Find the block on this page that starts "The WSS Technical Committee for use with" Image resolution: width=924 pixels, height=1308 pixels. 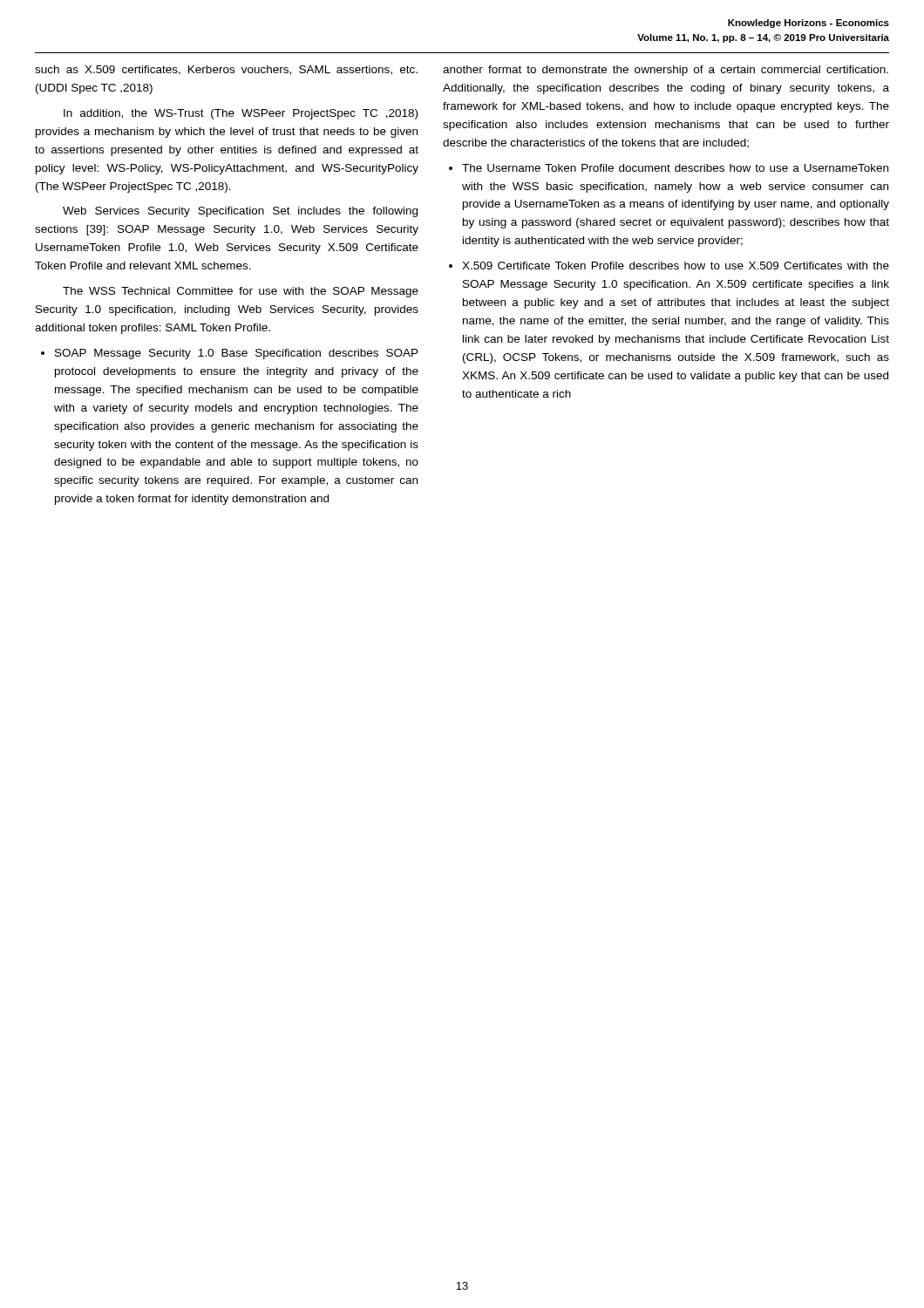click(x=227, y=310)
